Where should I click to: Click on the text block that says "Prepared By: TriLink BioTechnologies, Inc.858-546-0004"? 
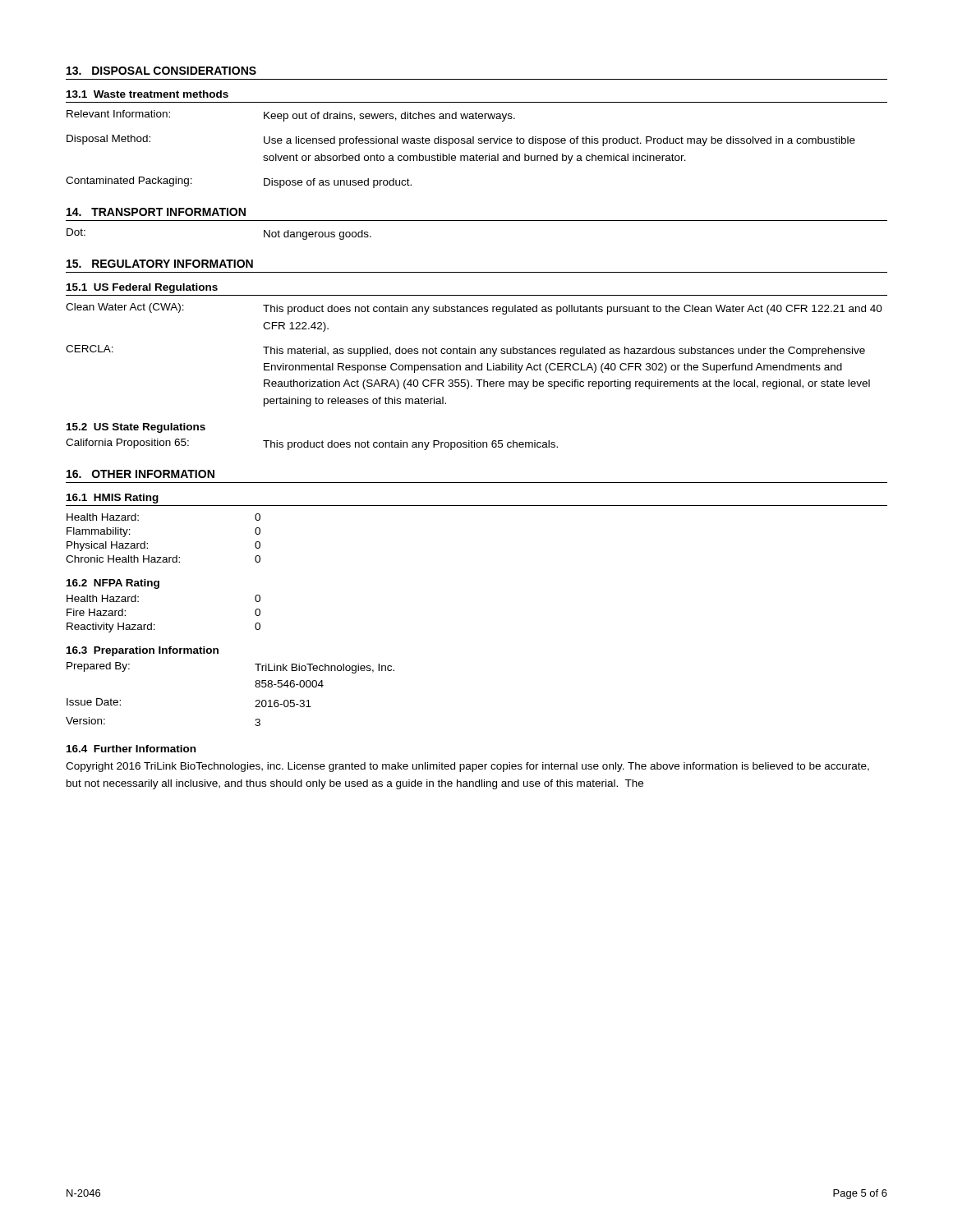pos(104,668)
